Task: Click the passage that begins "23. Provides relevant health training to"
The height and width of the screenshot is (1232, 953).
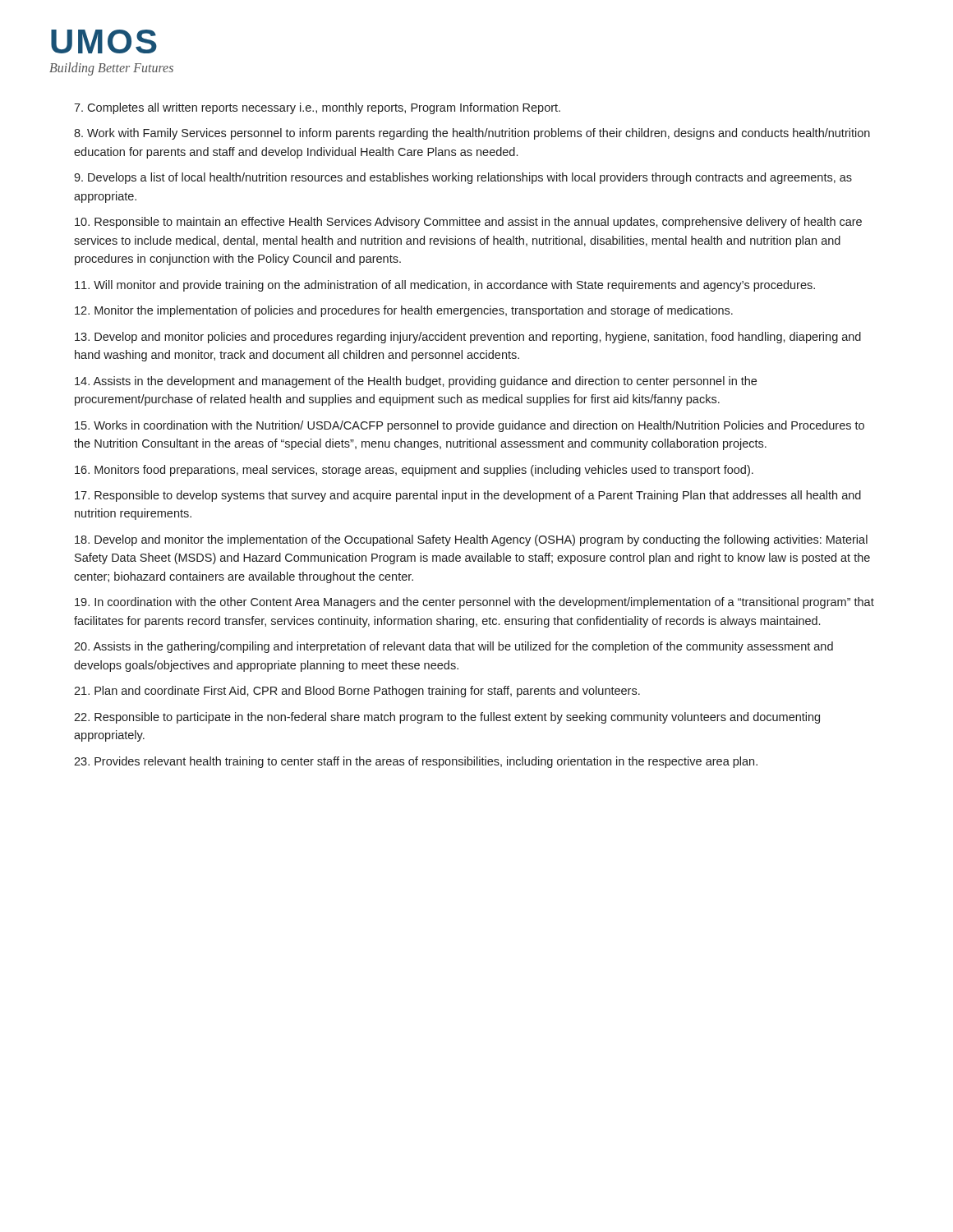Action: (x=416, y=761)
